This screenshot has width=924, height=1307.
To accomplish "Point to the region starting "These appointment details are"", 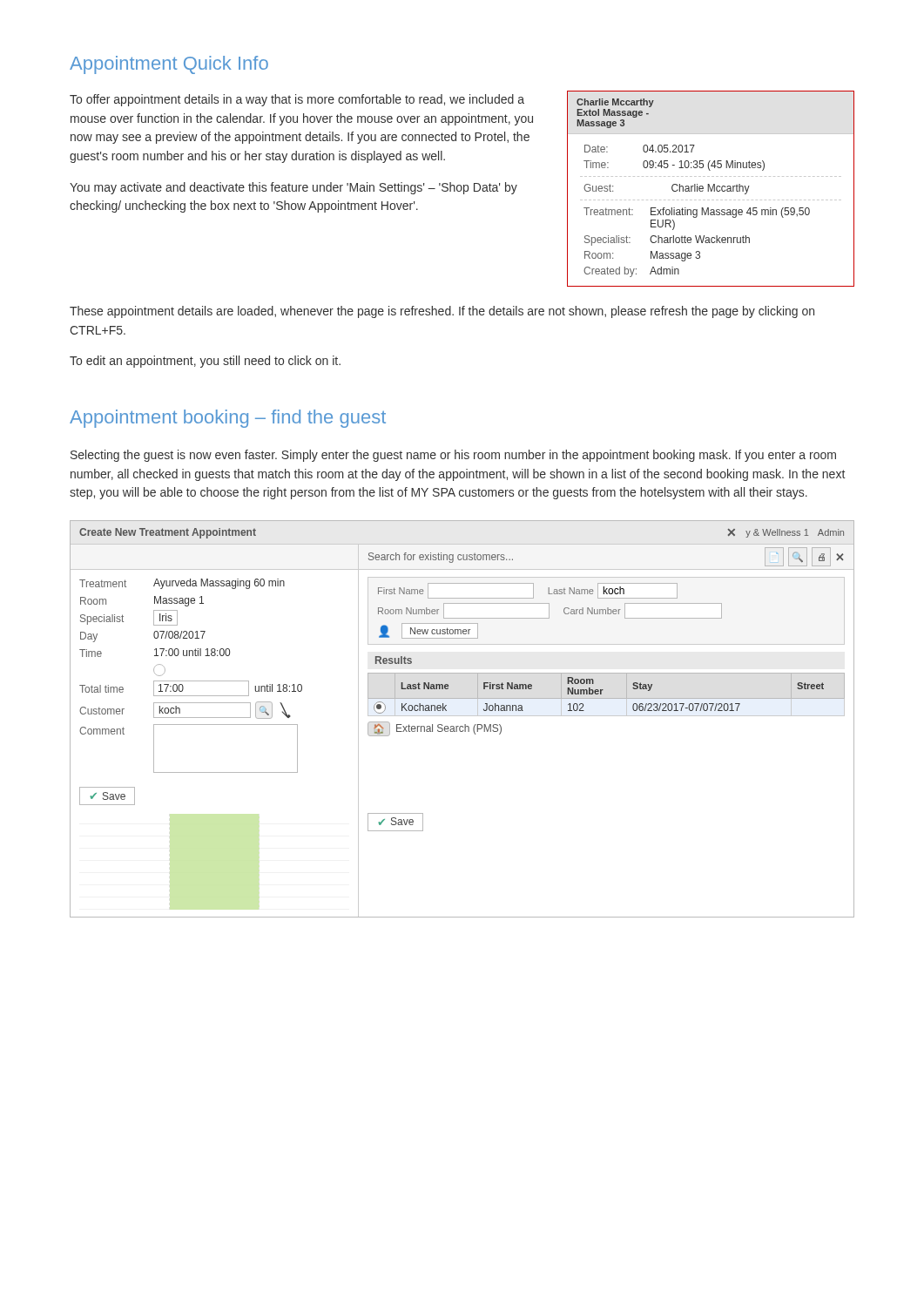I will click(442, 321).
